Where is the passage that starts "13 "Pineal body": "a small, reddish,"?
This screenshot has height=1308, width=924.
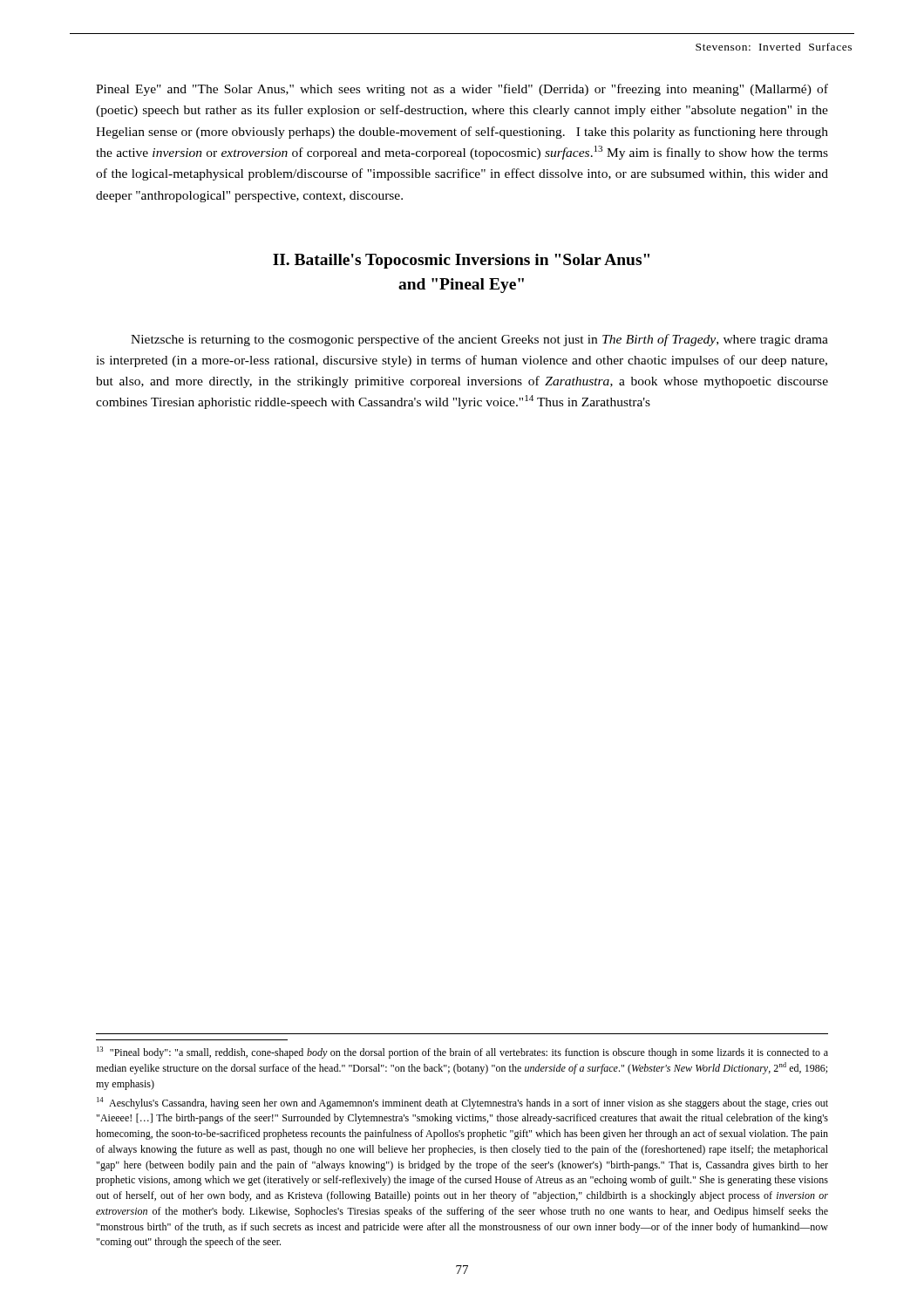point(462,1068)
